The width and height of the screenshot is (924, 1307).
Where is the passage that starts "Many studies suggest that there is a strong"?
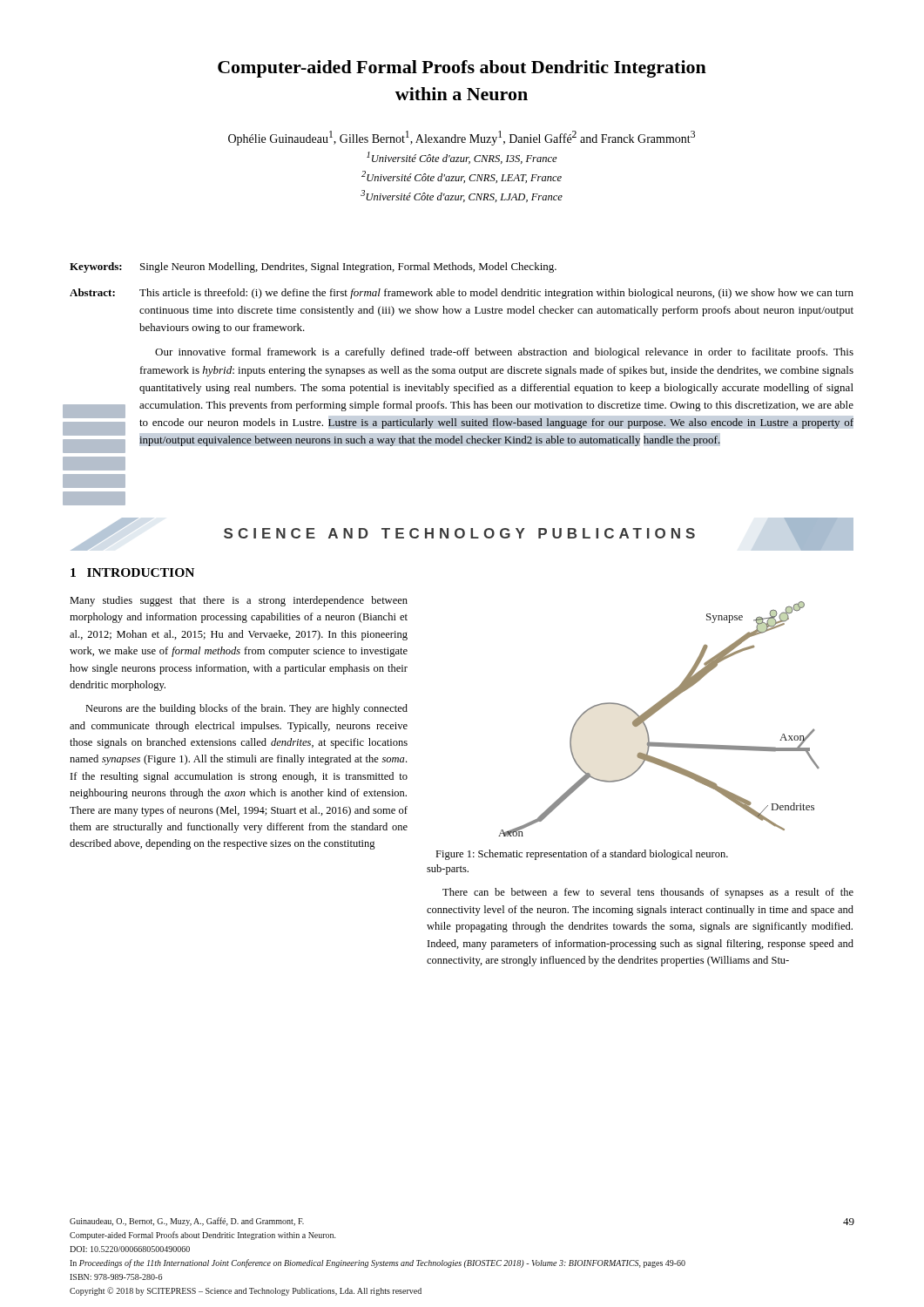pyautogui.click(x=239, y=723)
